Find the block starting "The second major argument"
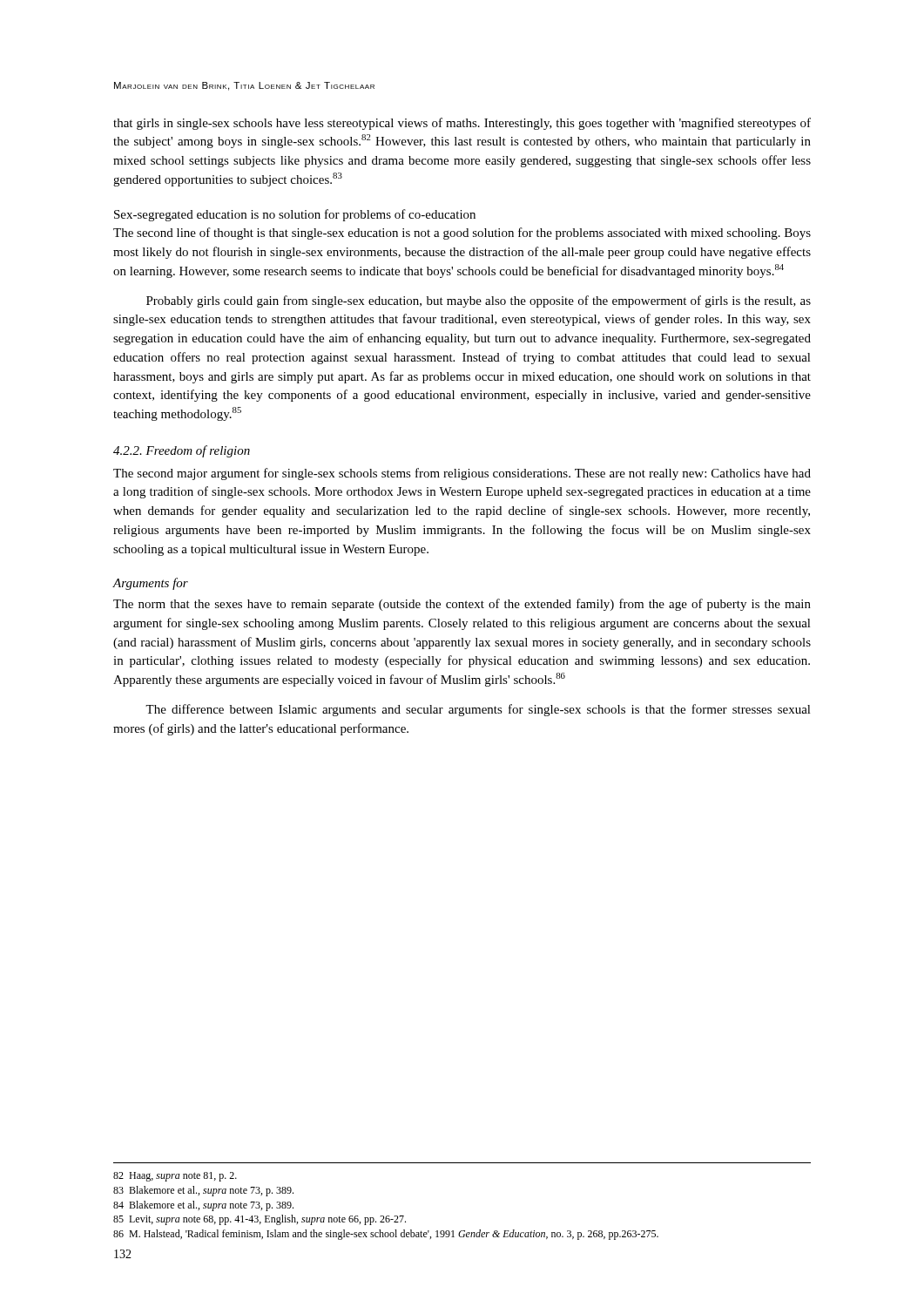 462,511
